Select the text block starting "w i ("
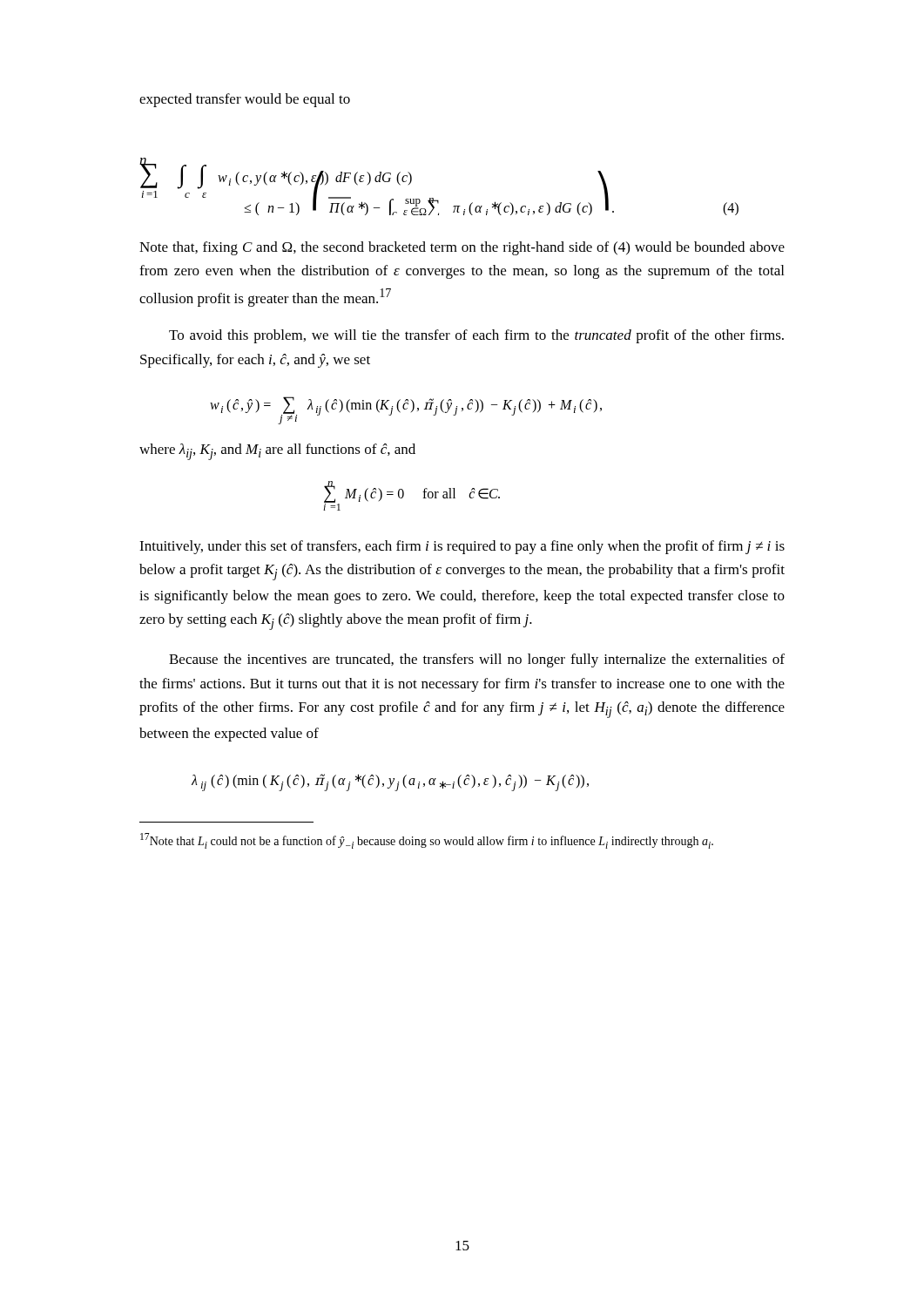The width and height of the screenshot is (924, 1307). [x=462, y=405]
